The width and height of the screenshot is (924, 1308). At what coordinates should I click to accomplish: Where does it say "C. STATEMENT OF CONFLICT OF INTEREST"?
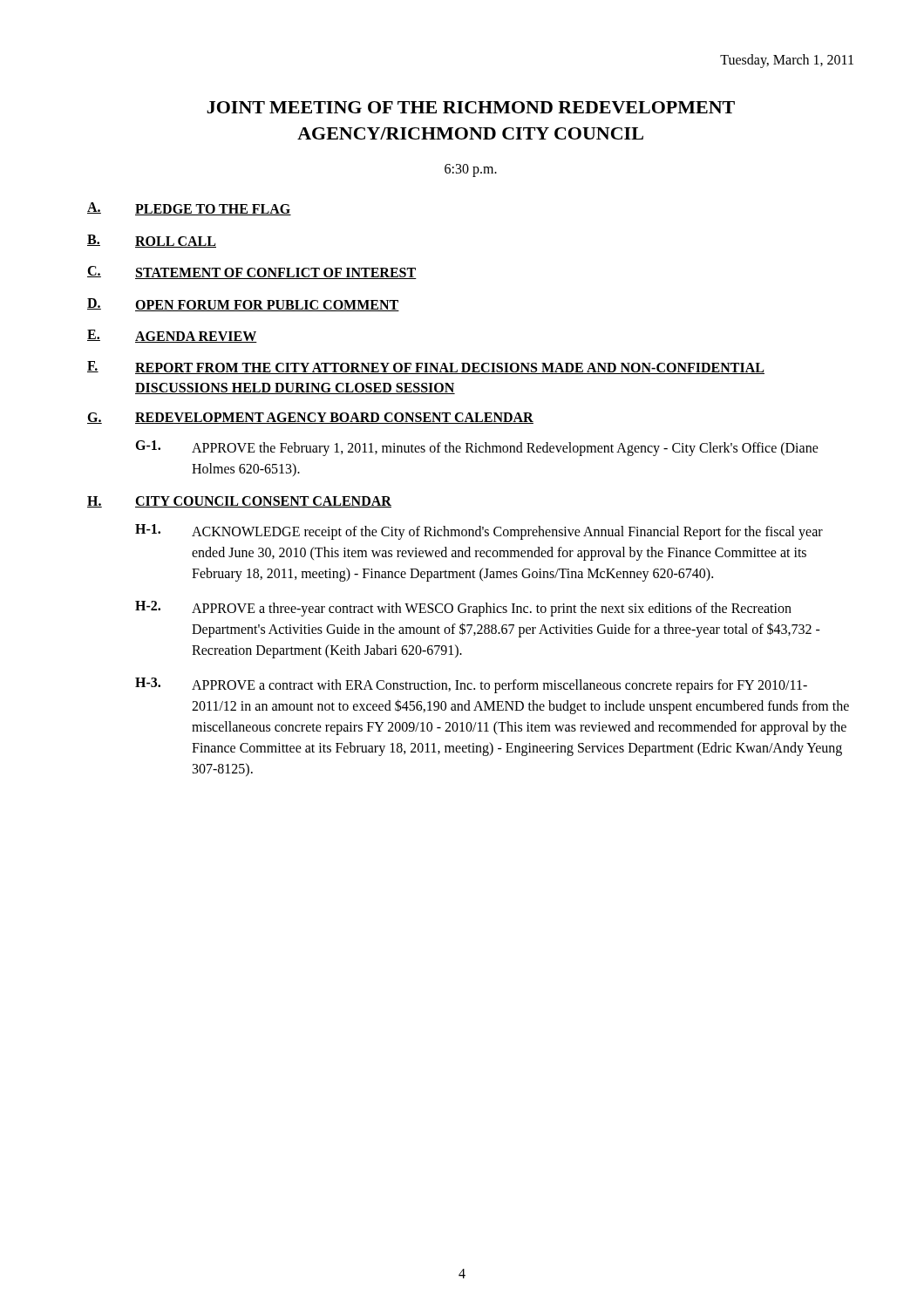point(252,273)
